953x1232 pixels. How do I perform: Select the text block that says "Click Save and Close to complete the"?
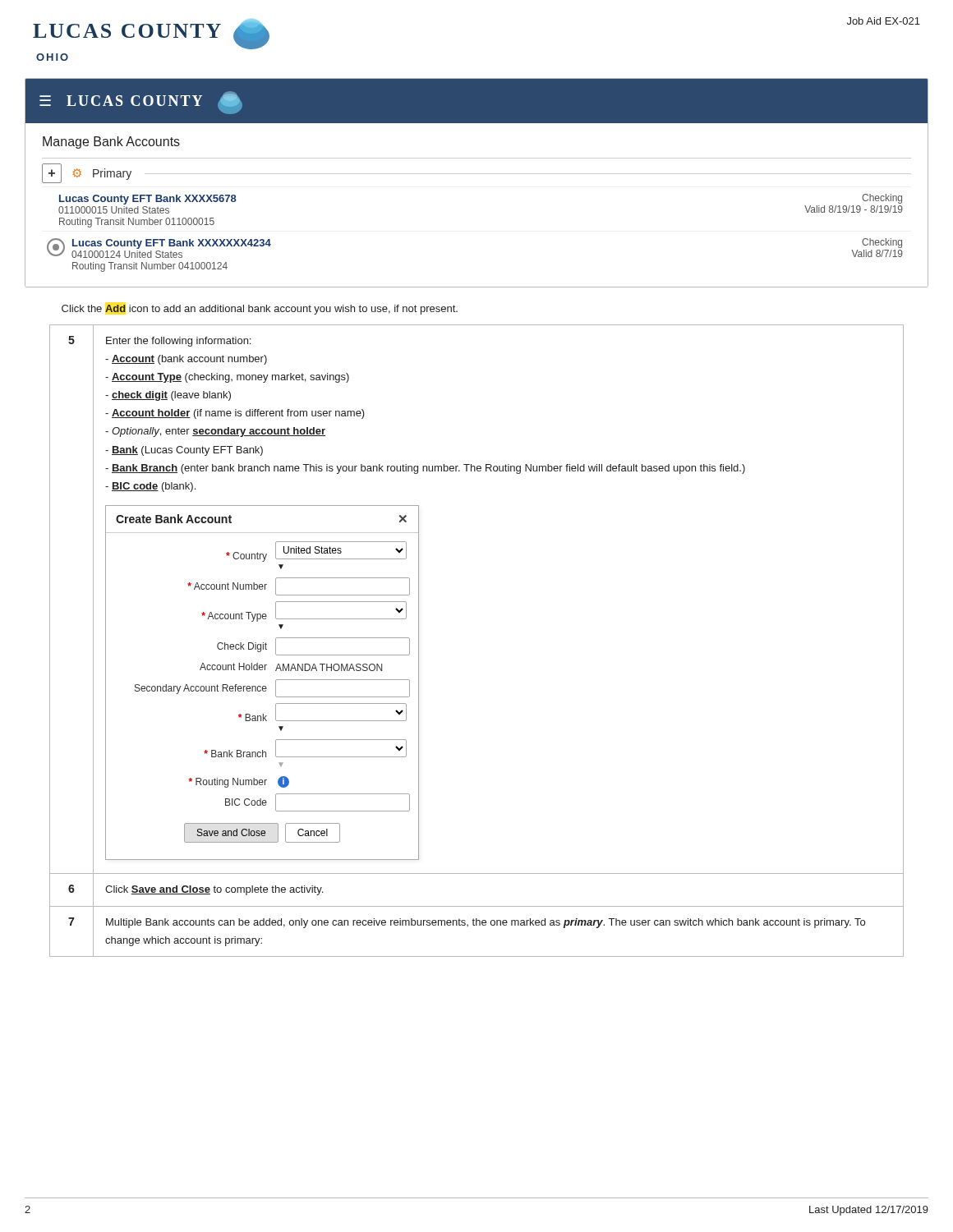(x=215, y=889)
